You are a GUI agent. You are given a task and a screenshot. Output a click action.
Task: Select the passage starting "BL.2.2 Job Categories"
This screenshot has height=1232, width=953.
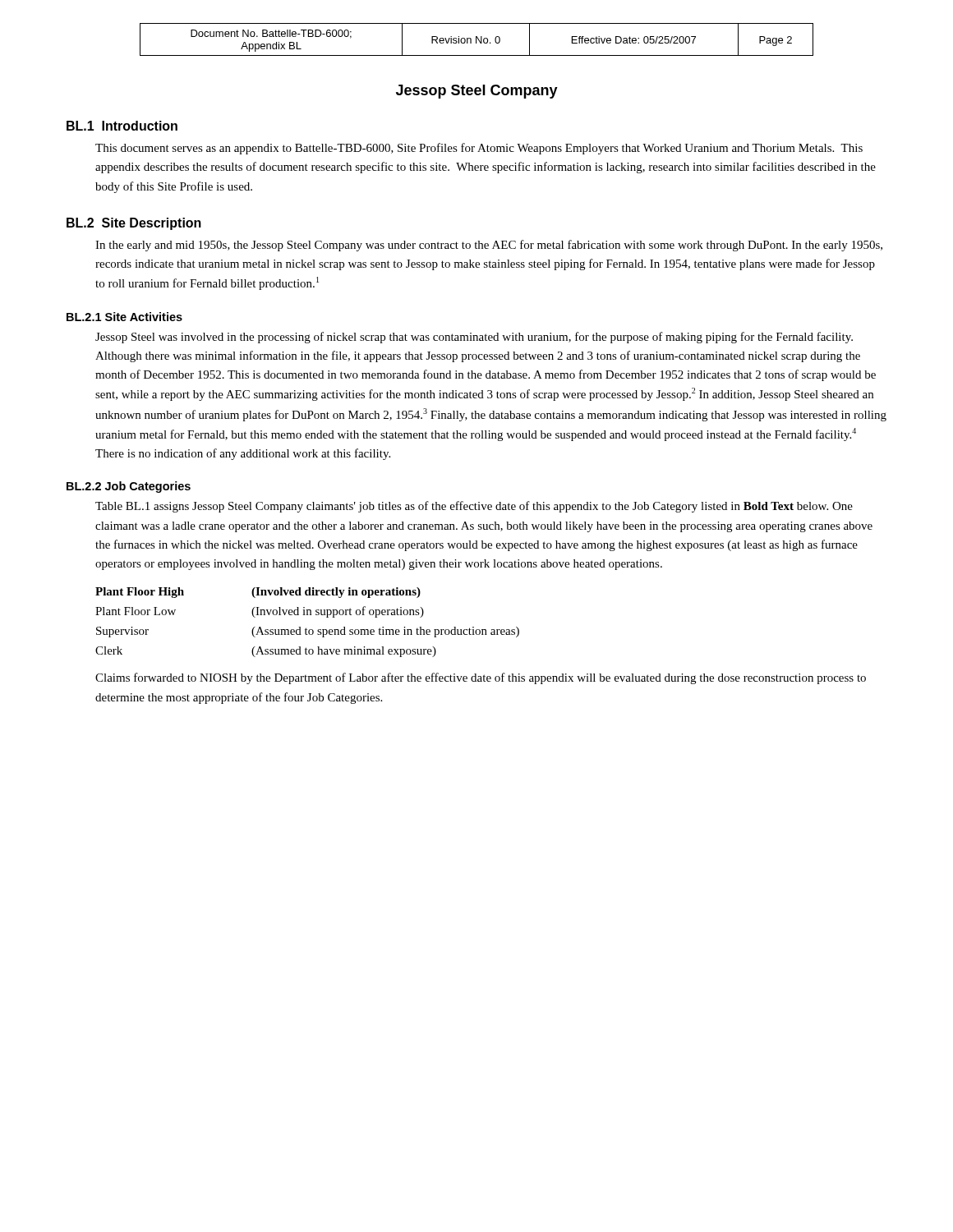[x=128, y=486]
